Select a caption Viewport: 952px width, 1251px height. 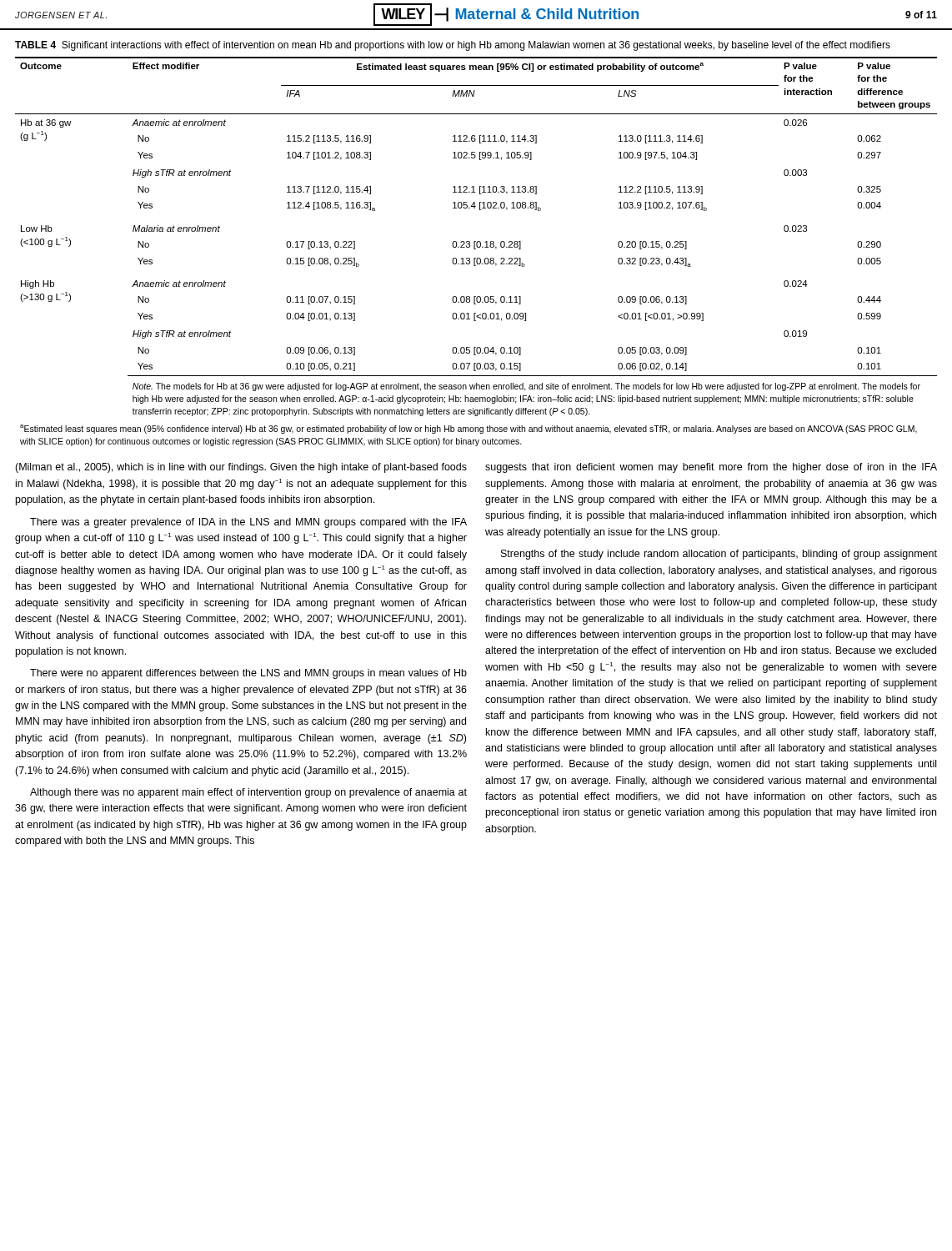(453, 45)
